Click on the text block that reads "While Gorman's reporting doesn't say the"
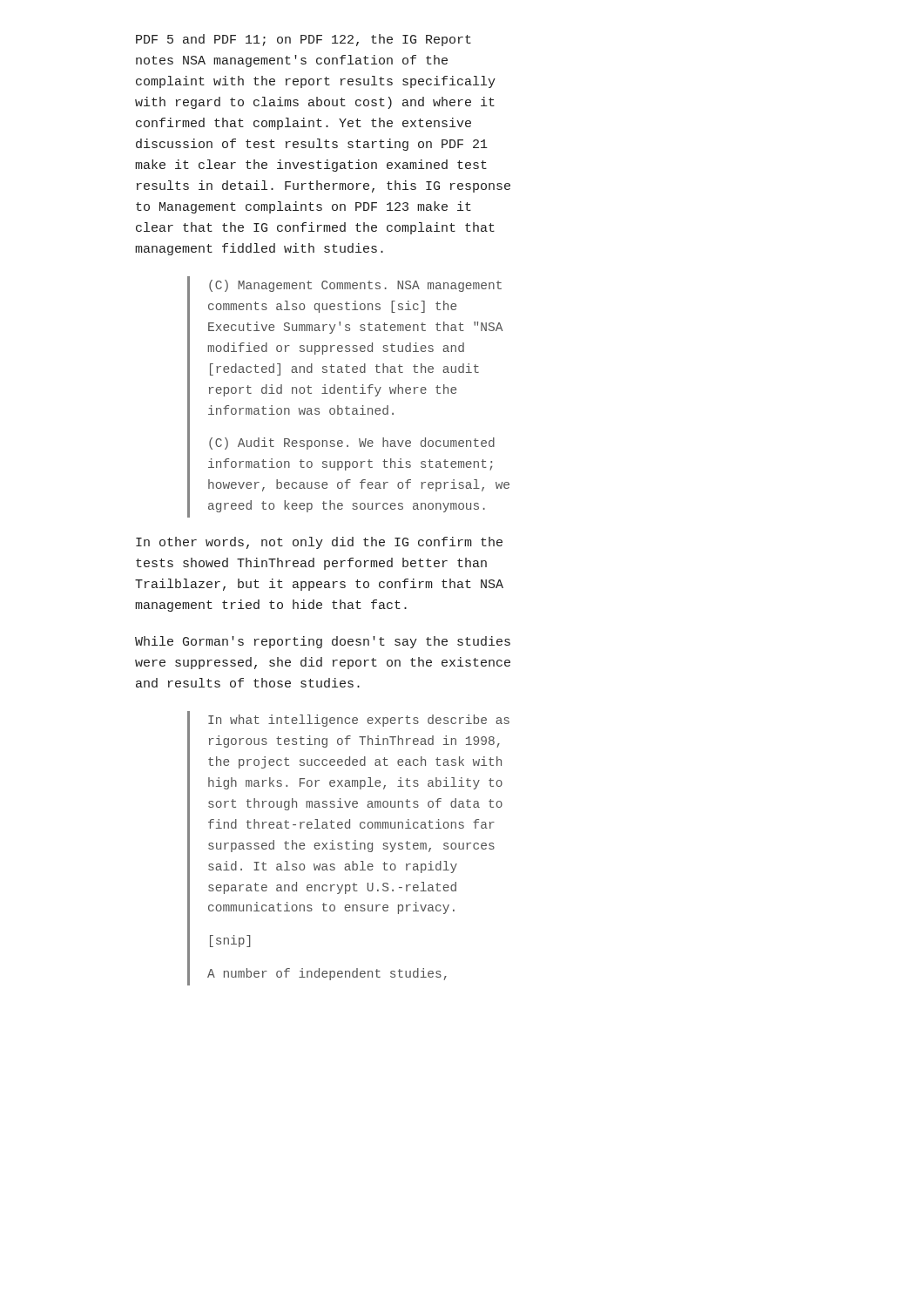The image size is (924, 1307). pyautogui.click(x=323, y=664)
